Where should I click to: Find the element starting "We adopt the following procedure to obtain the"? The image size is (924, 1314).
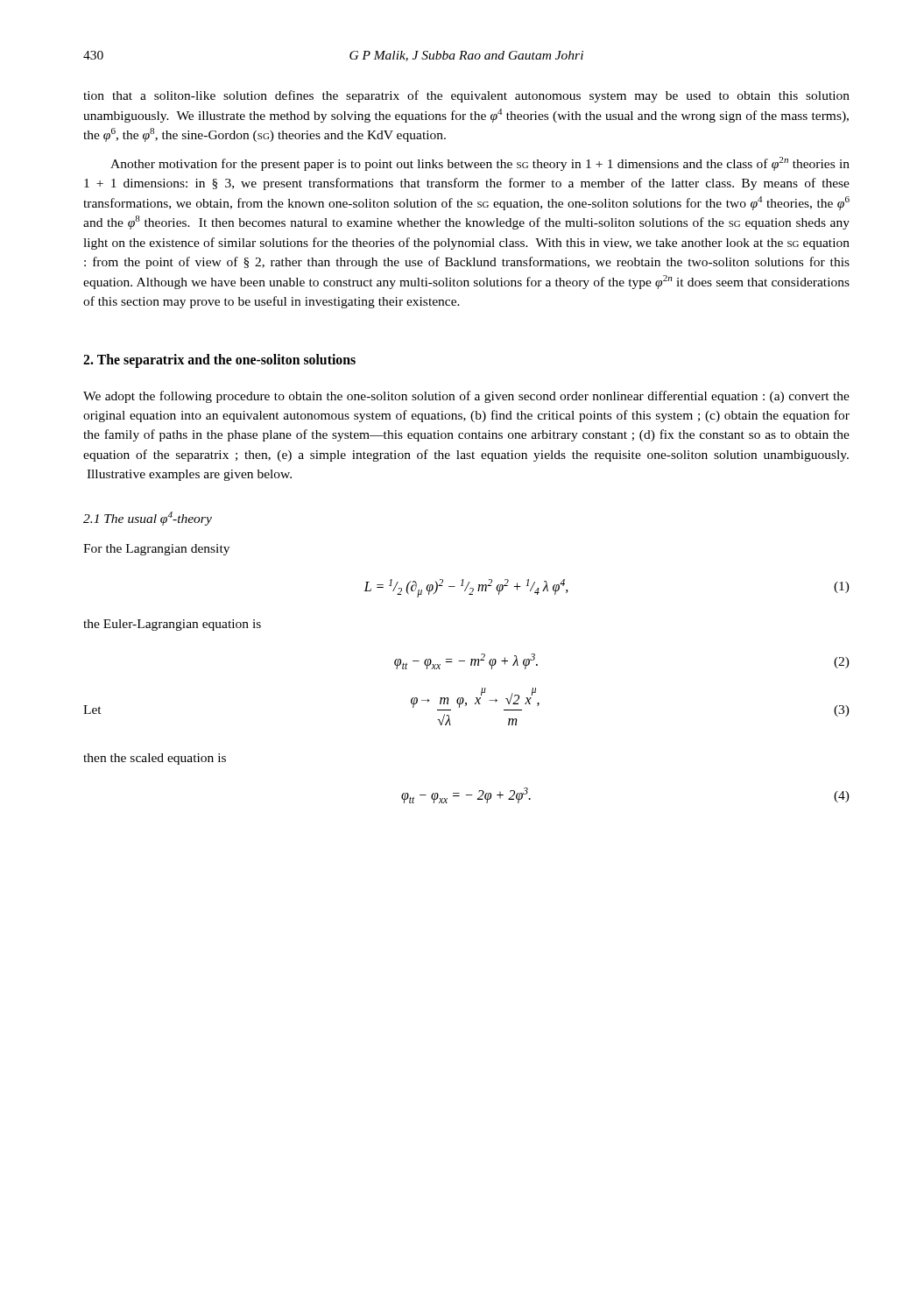tap(466, 434)
